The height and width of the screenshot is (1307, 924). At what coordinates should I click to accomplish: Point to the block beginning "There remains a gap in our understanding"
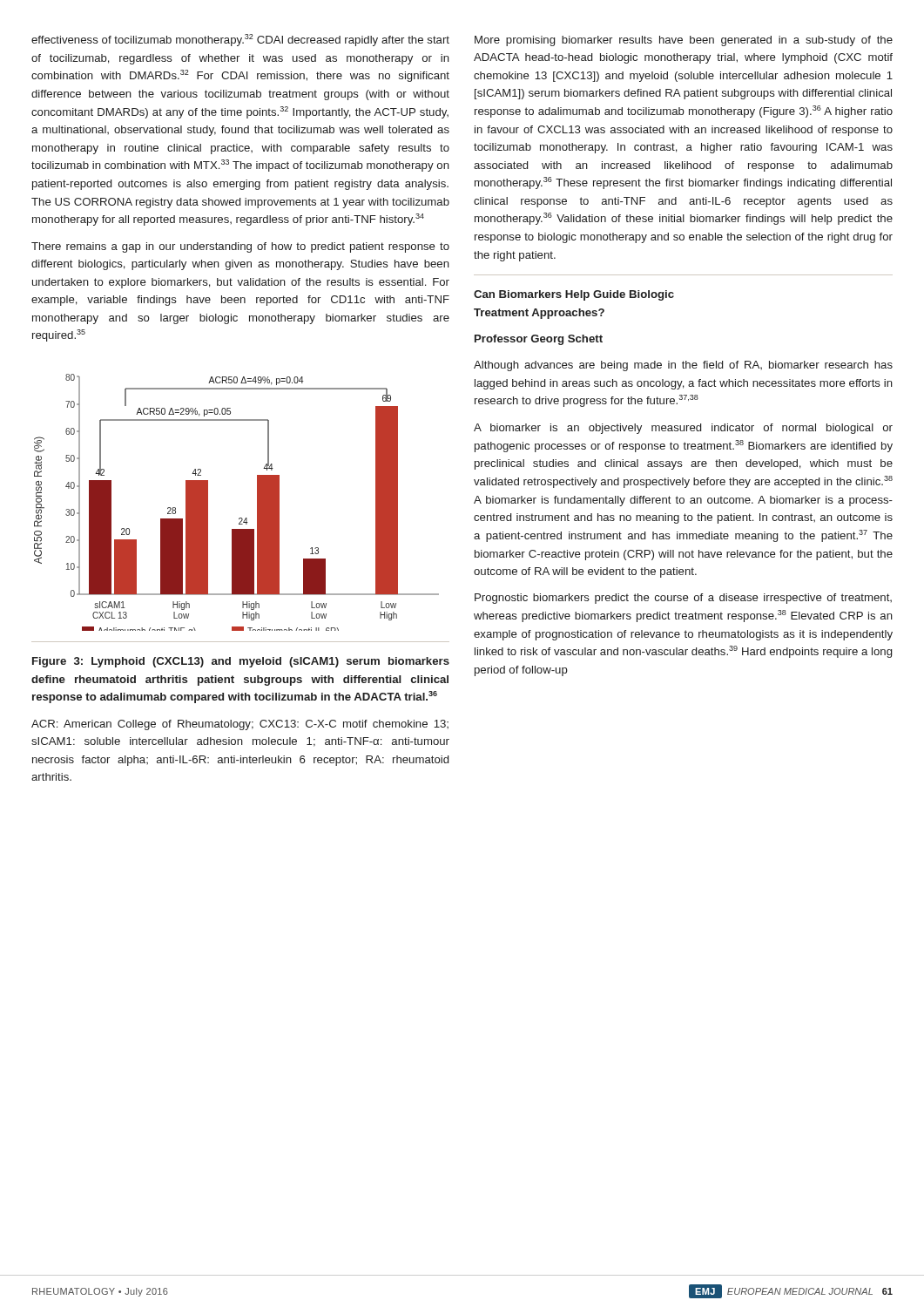tap(240, 291)
